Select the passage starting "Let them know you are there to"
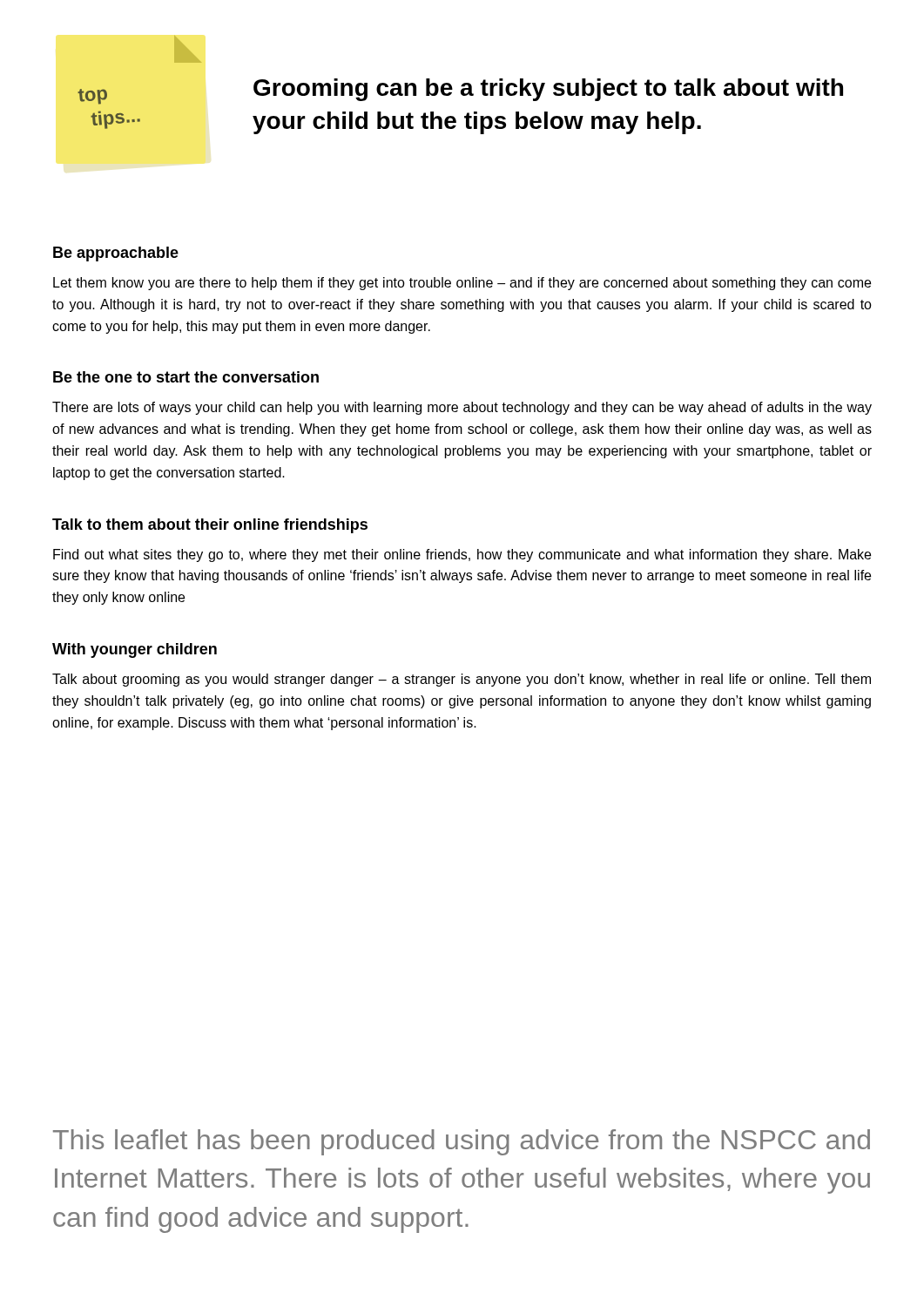The image size is (924, 1307). click(462, 304)
